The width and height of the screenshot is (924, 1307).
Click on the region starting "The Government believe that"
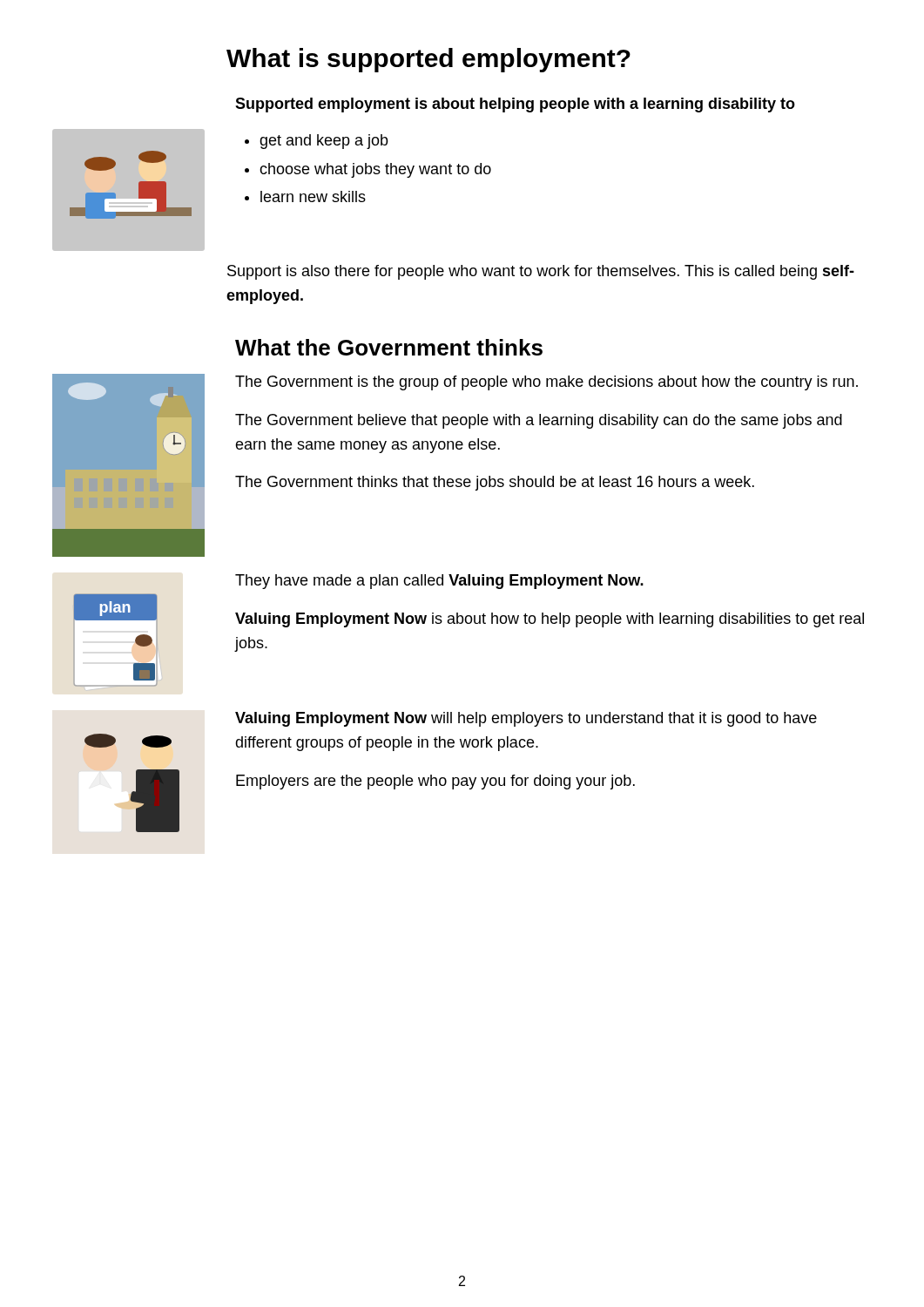(553, 433)
